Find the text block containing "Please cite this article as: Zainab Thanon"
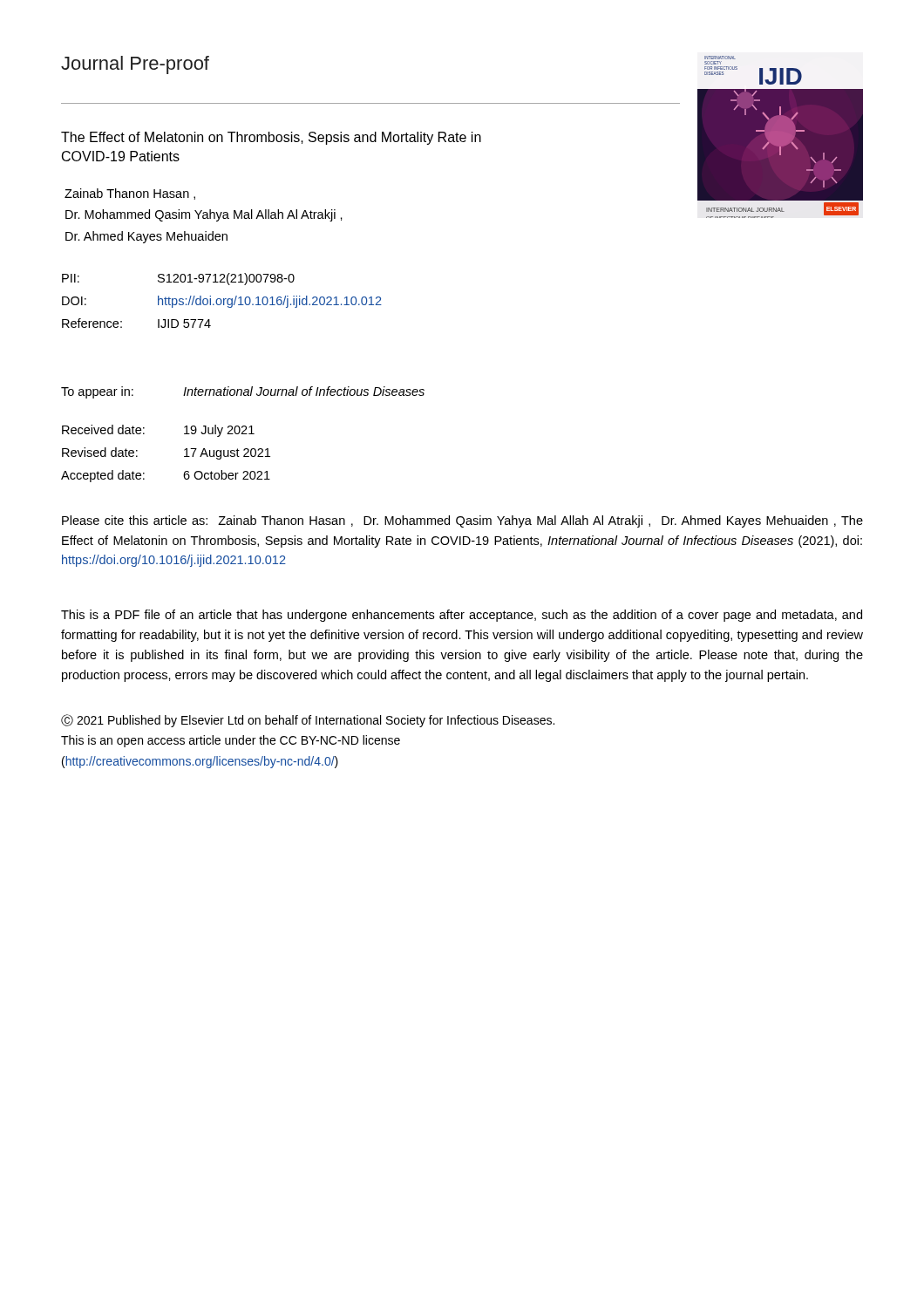The height and width of the screenshot is (1308, 924). [x=462, y=540]
